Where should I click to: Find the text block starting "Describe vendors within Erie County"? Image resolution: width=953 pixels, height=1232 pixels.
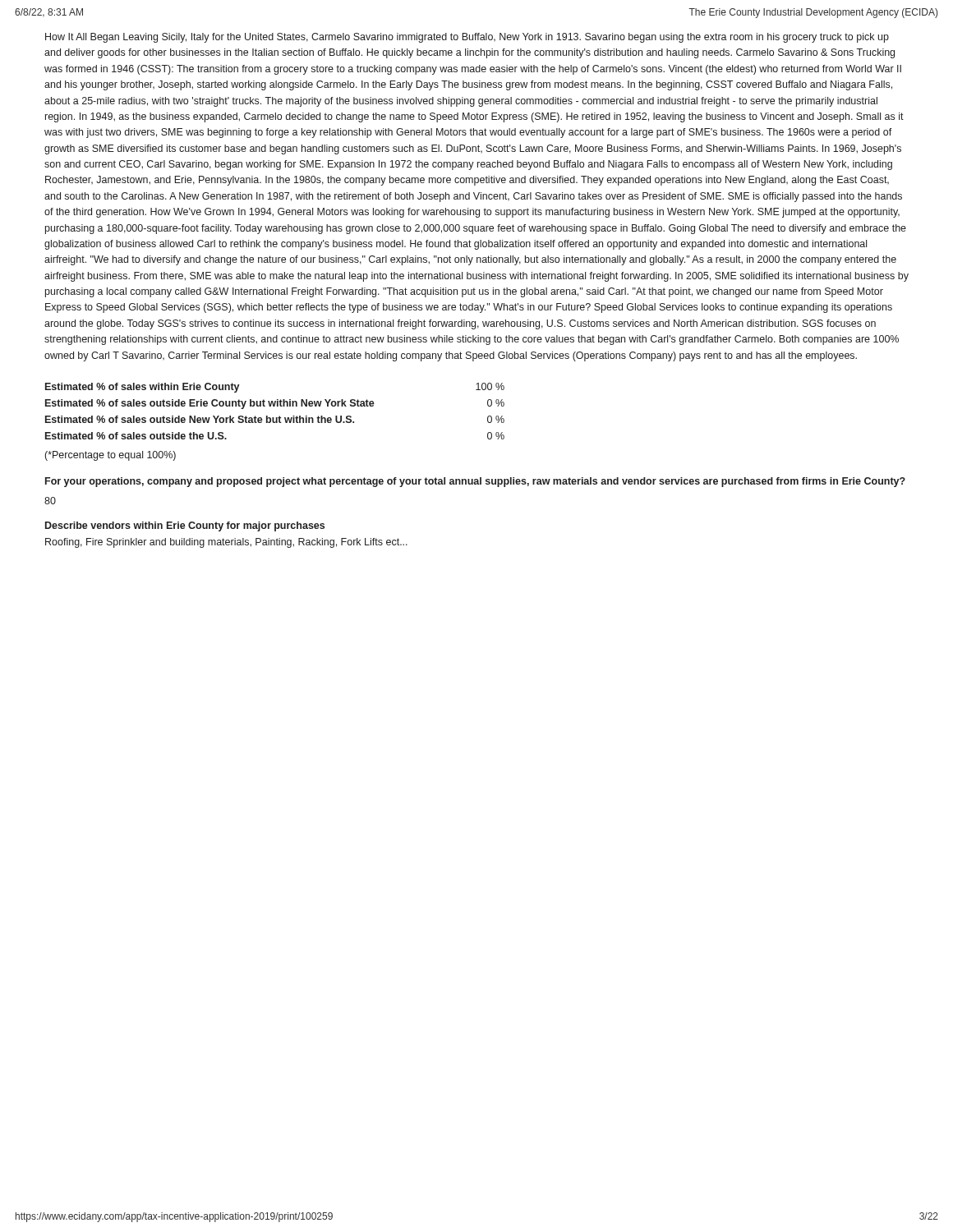185,526
